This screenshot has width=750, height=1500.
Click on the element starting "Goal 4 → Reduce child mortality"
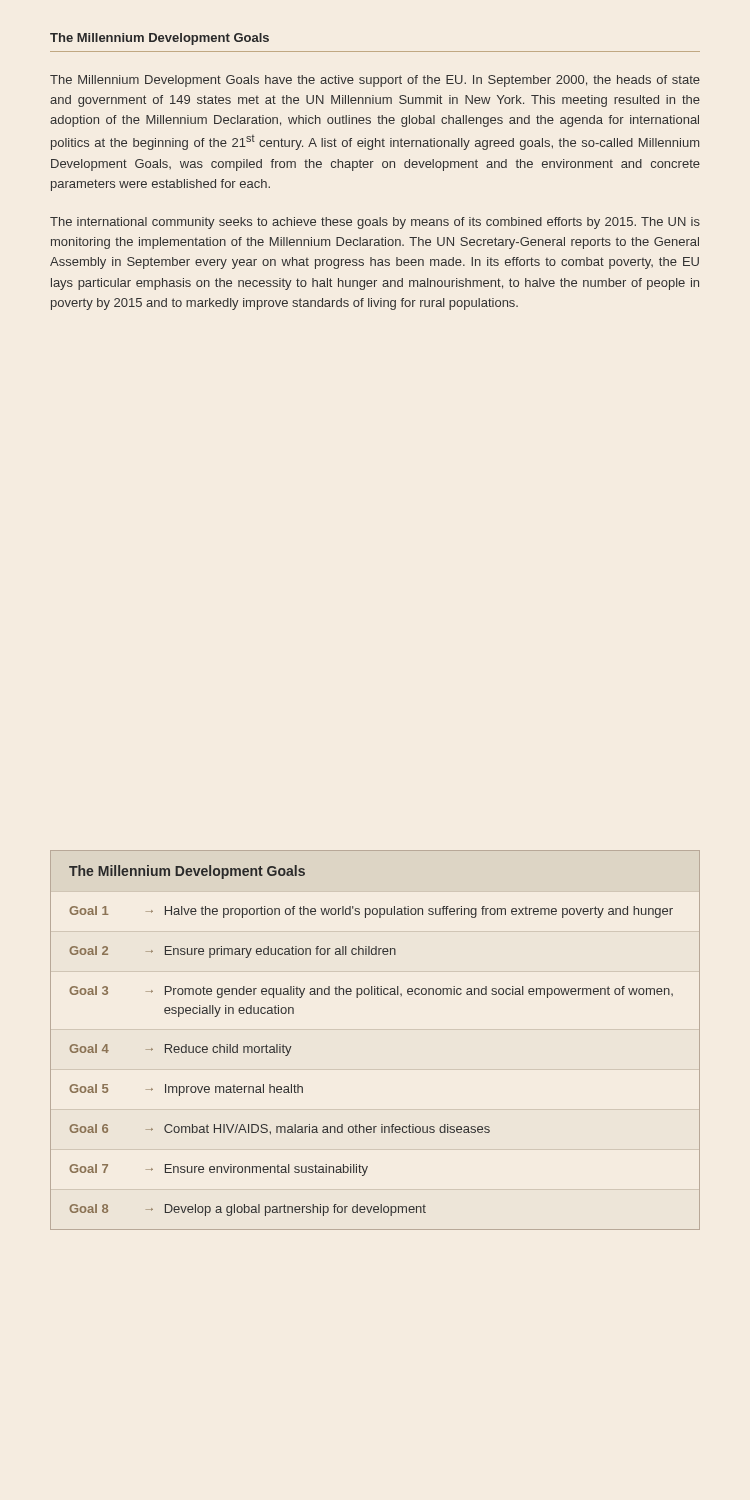180,1050
